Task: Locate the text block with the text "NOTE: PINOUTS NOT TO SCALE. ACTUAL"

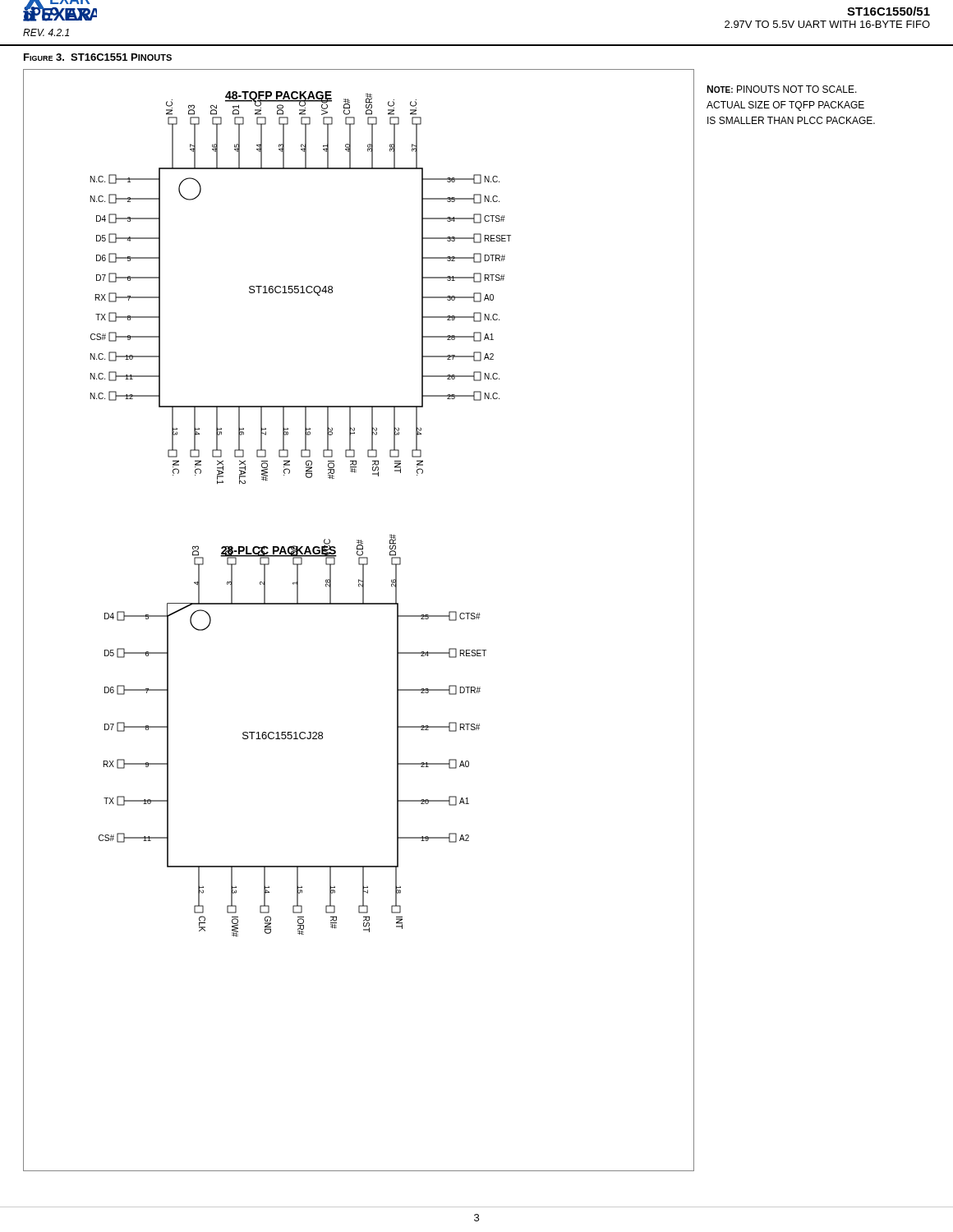Action: pos(791,105)
